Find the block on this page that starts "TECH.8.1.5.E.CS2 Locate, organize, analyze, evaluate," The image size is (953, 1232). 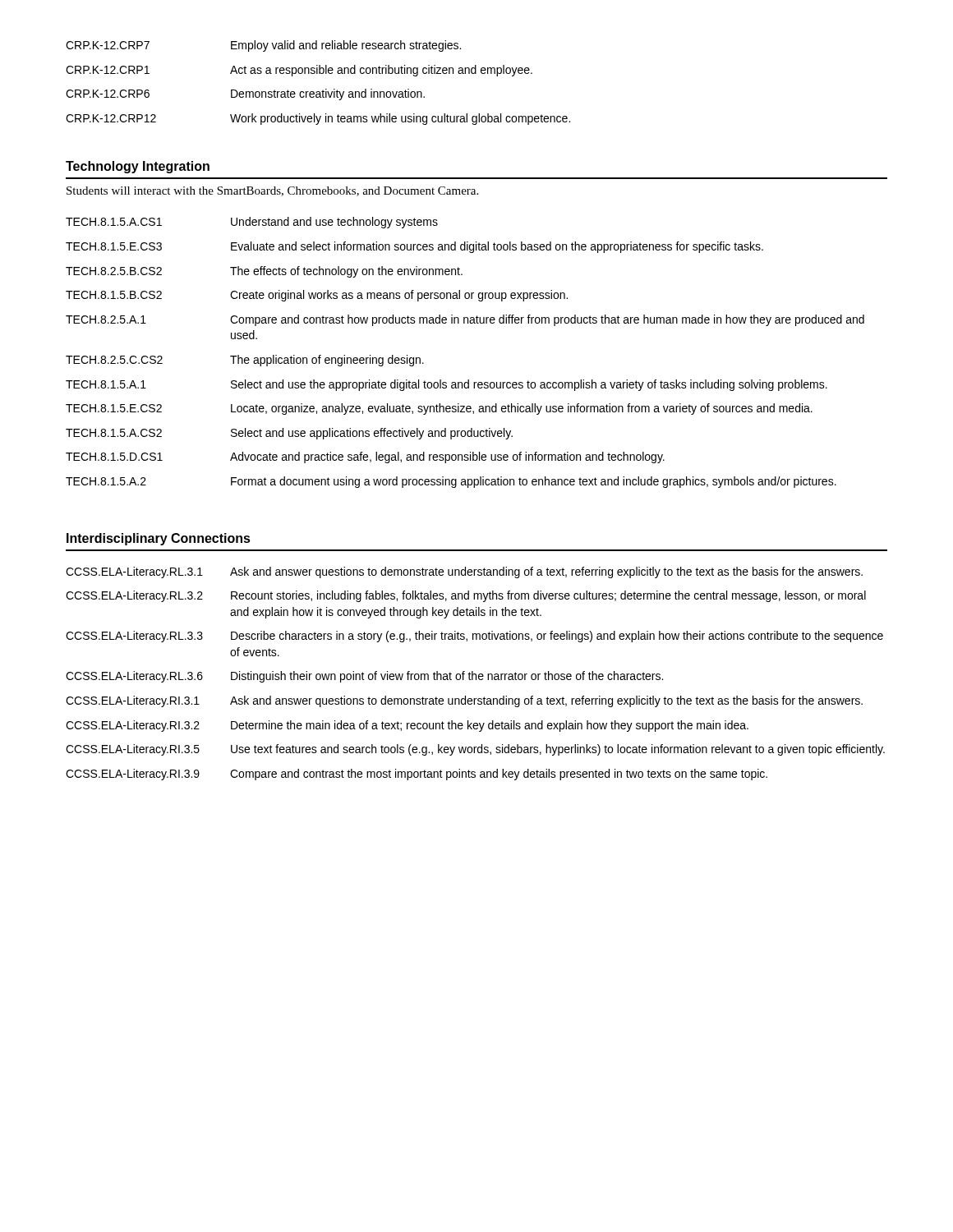[476, 409]
